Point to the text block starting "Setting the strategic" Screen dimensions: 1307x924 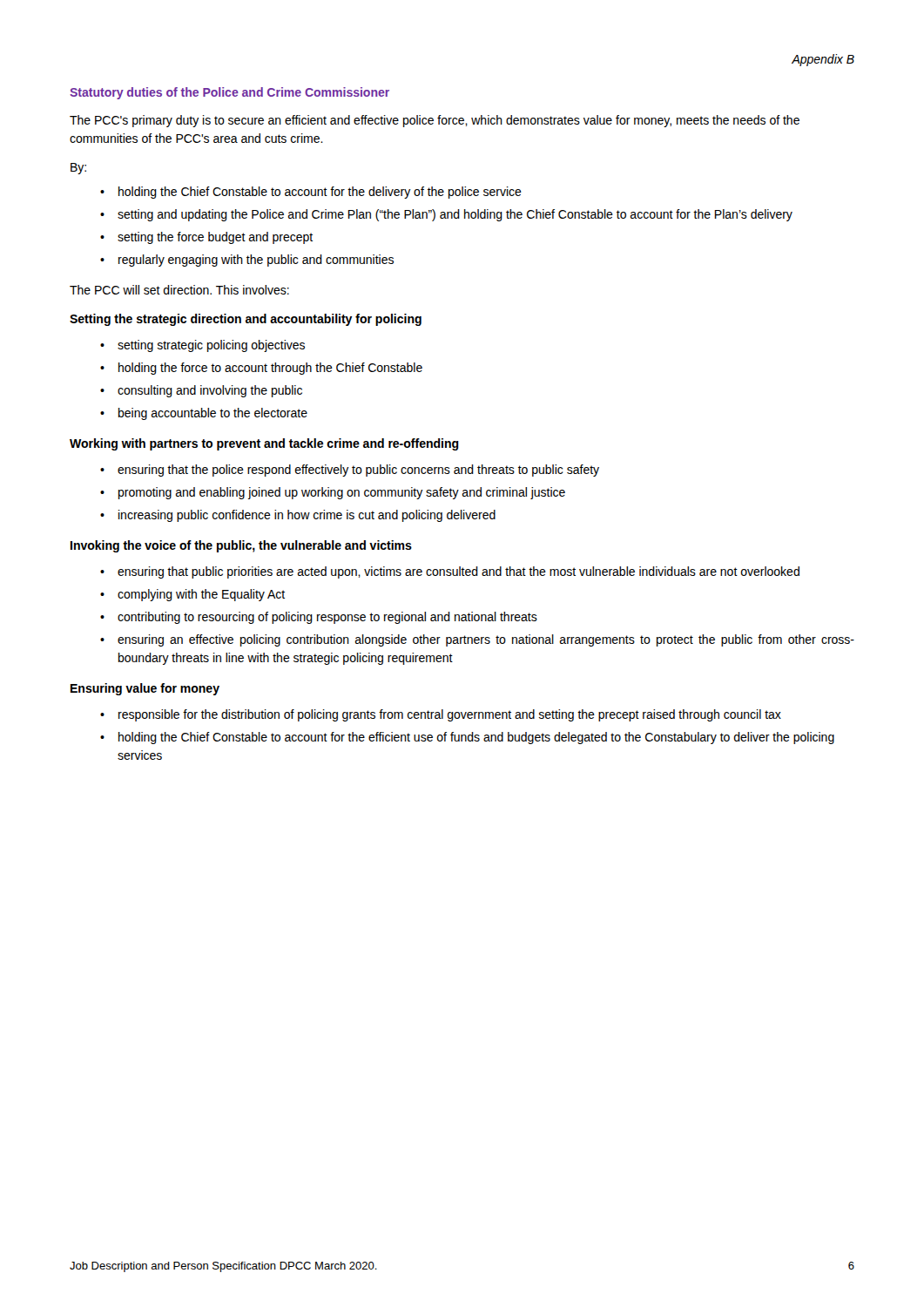tap(246, 319)
